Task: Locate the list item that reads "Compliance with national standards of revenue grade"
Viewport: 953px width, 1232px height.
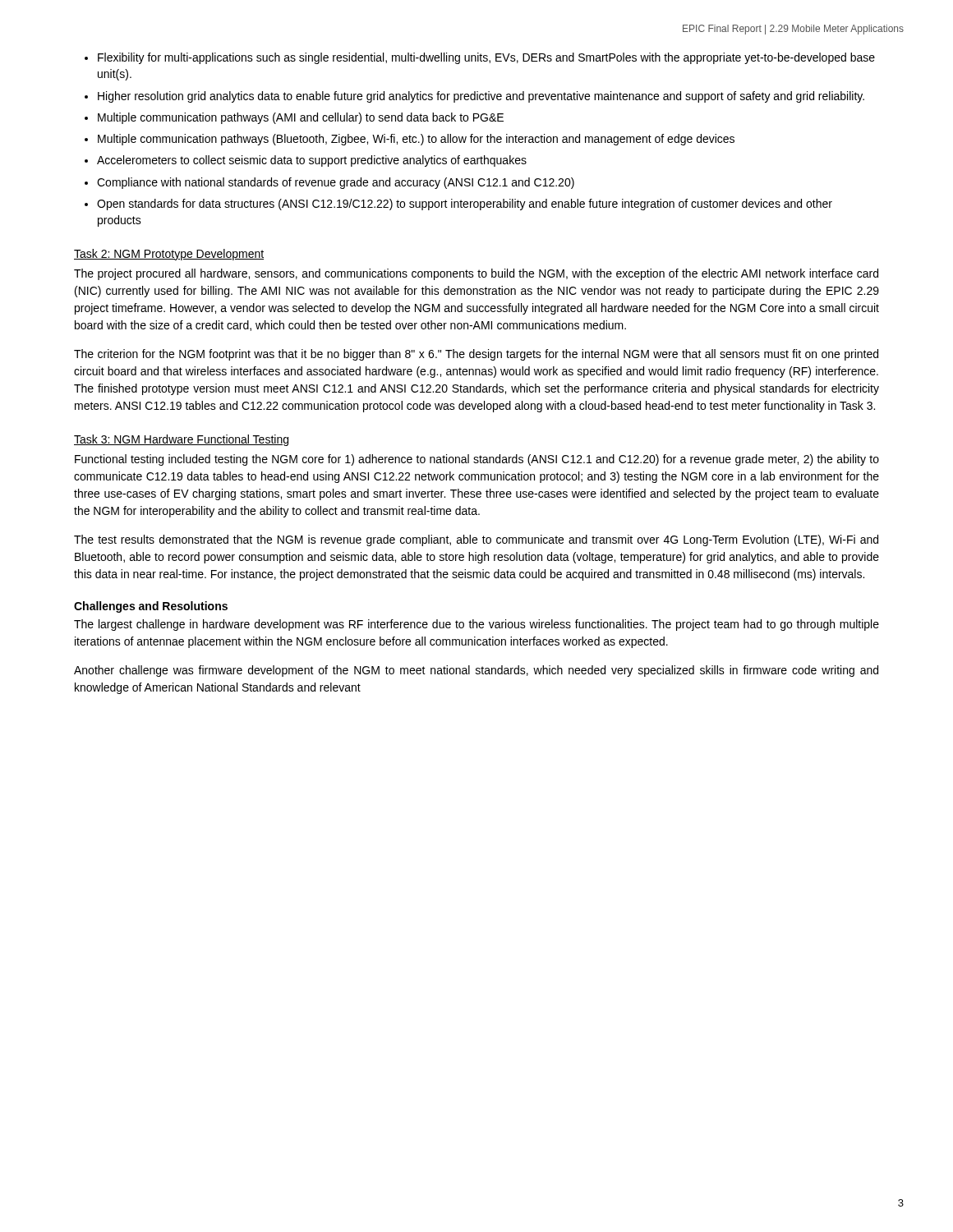Action: pyautogui.click(x=488, y=182)
